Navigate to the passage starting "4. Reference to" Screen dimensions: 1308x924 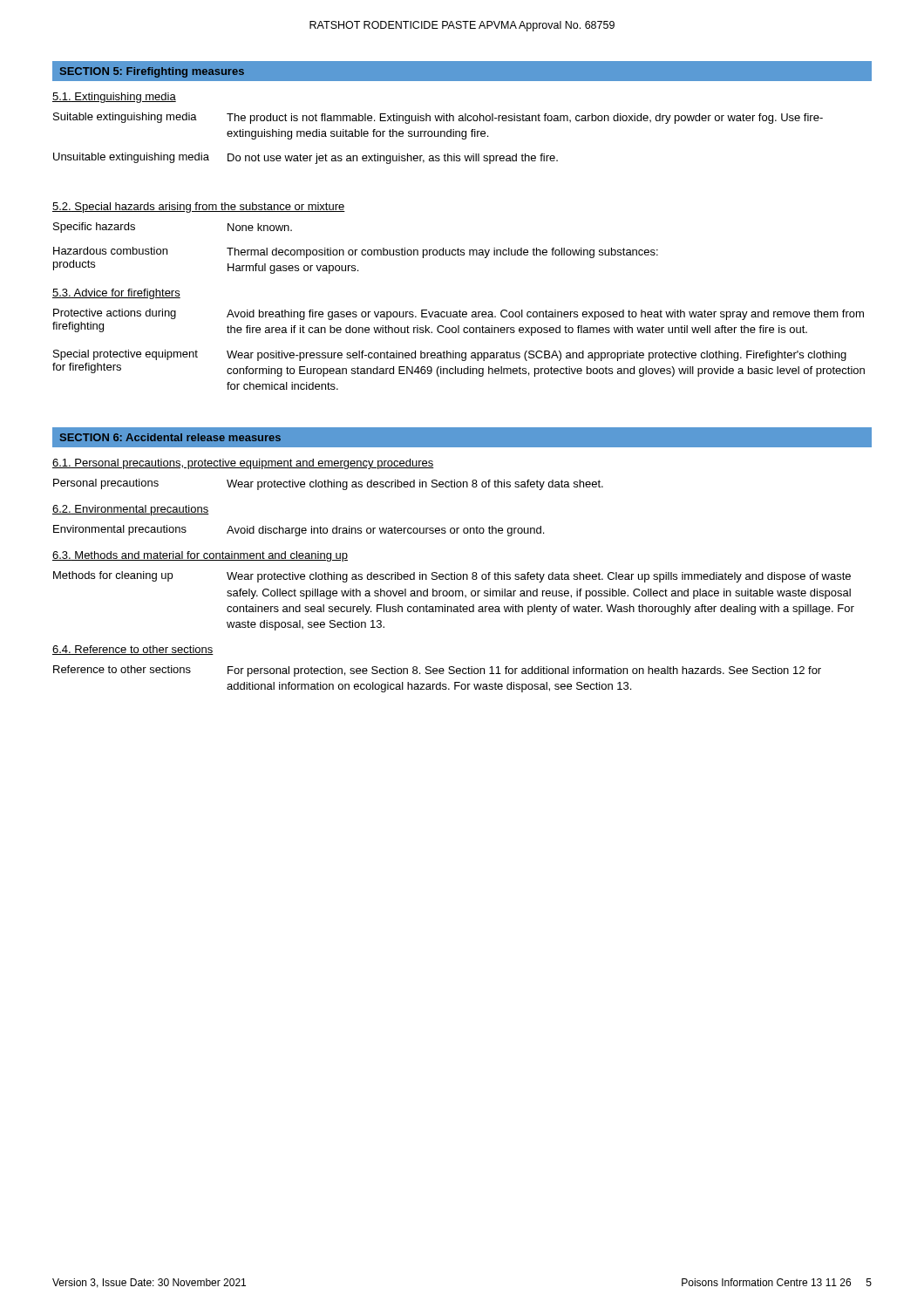(x=133, y=649)
